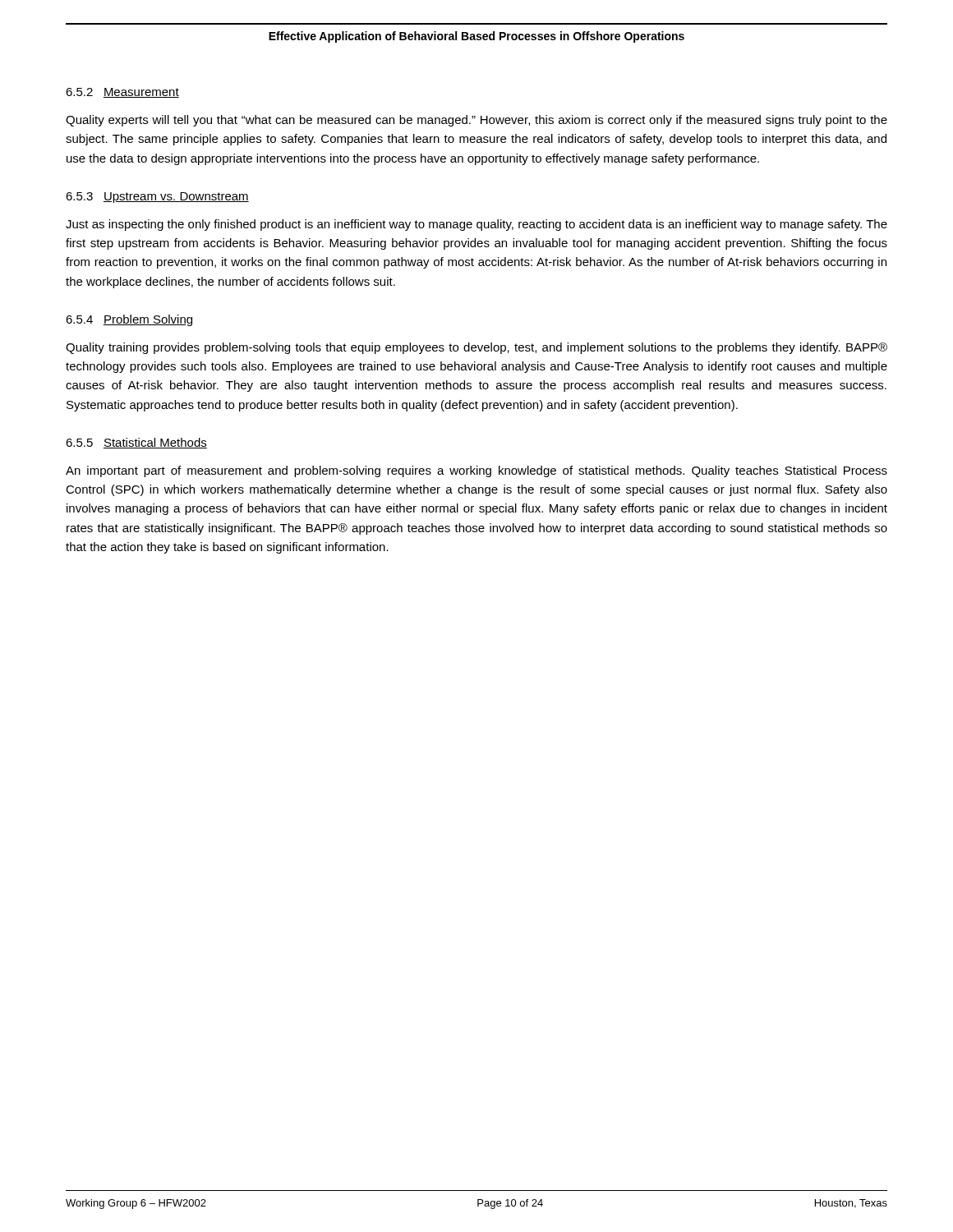The image size is (953, 1232).
Task: Click on the section header containing "6.5.5 Statistical Methods"
Action: click(136, 442)
